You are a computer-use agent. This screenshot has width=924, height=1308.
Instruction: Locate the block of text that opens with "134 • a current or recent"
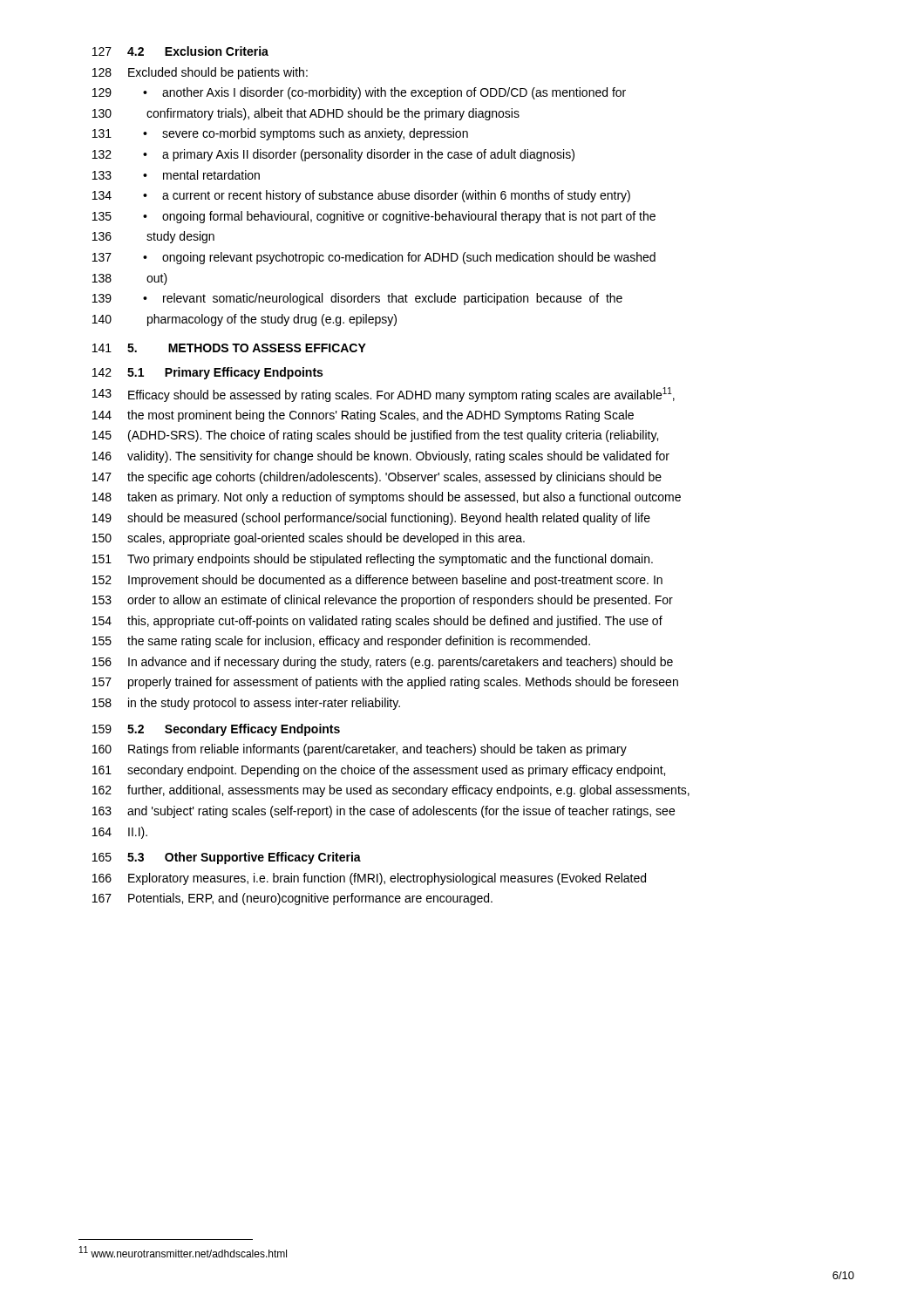tap(466, 196)
